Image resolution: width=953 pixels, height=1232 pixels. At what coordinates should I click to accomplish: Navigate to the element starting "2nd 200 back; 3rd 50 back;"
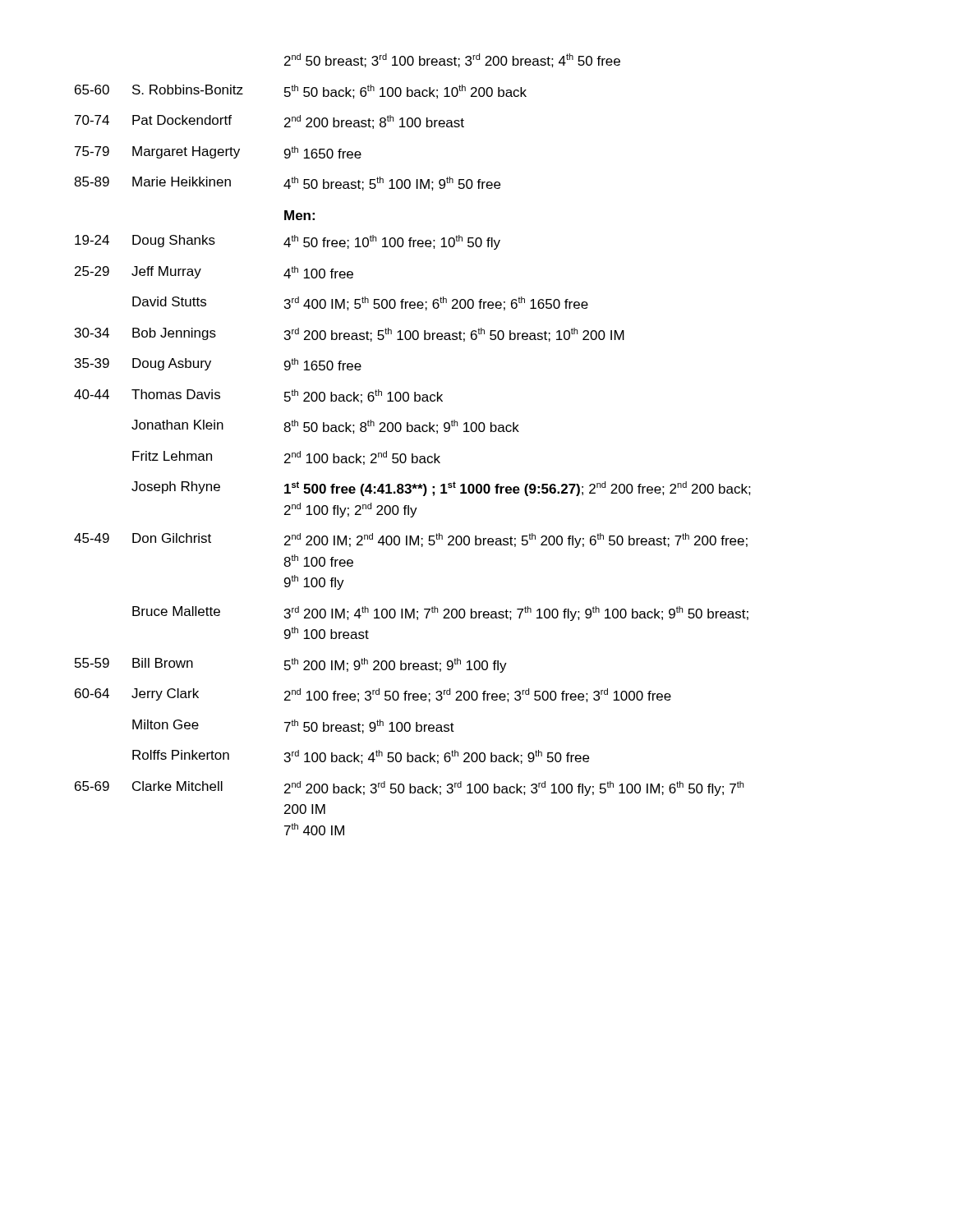[514, 788]
